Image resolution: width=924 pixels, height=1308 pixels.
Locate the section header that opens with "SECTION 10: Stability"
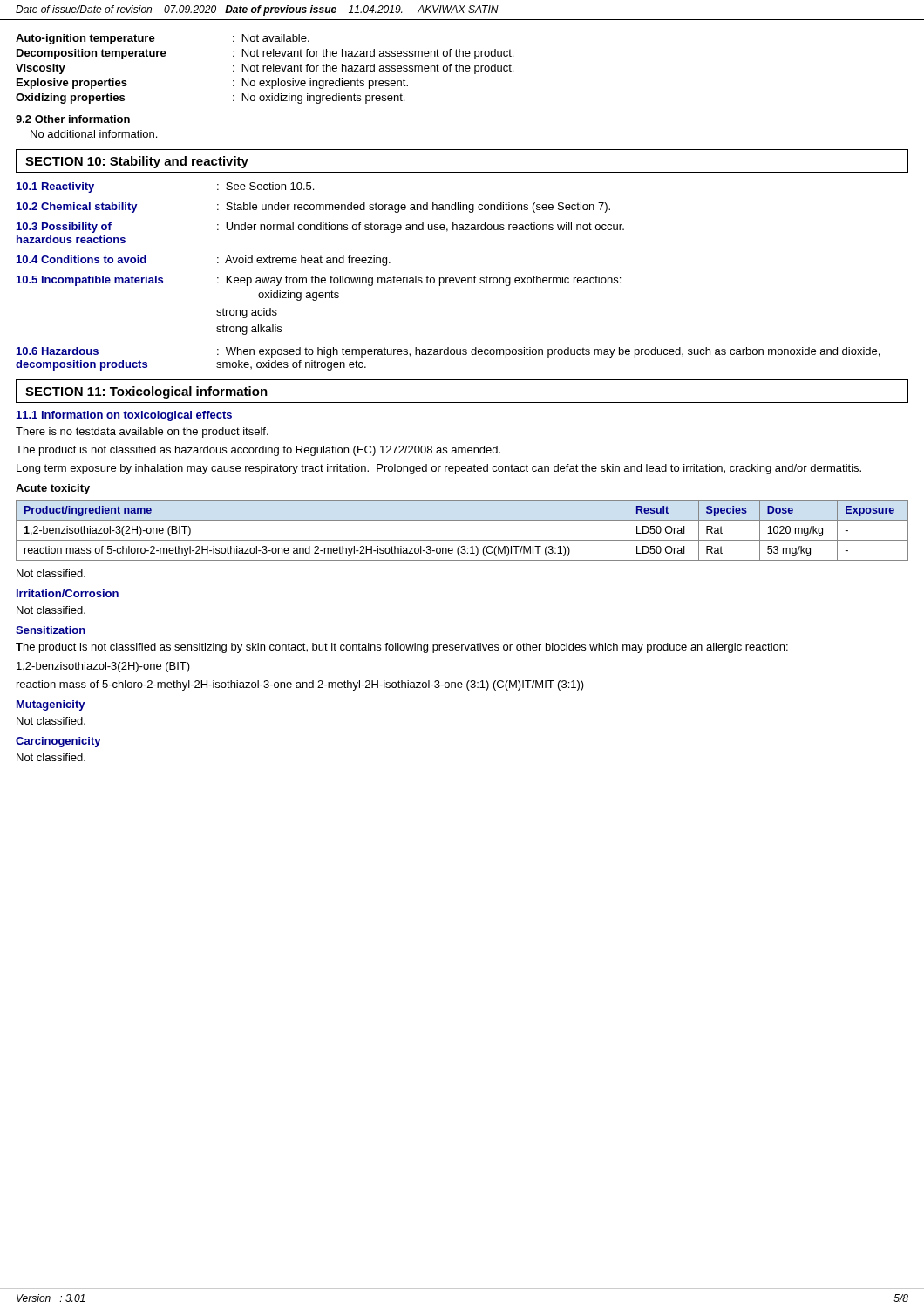(137, 161)
